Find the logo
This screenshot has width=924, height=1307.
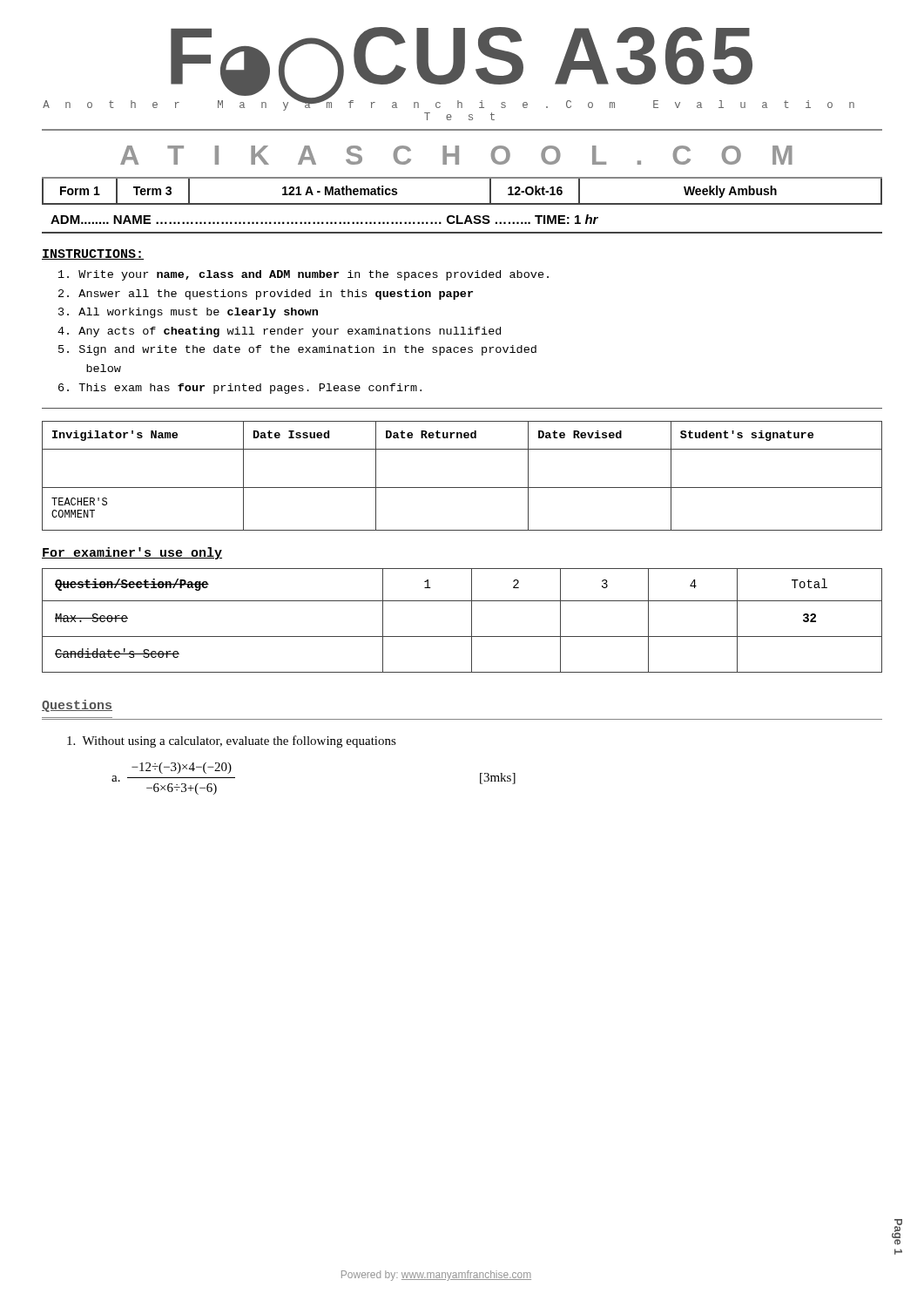click(x=462, y=65)
